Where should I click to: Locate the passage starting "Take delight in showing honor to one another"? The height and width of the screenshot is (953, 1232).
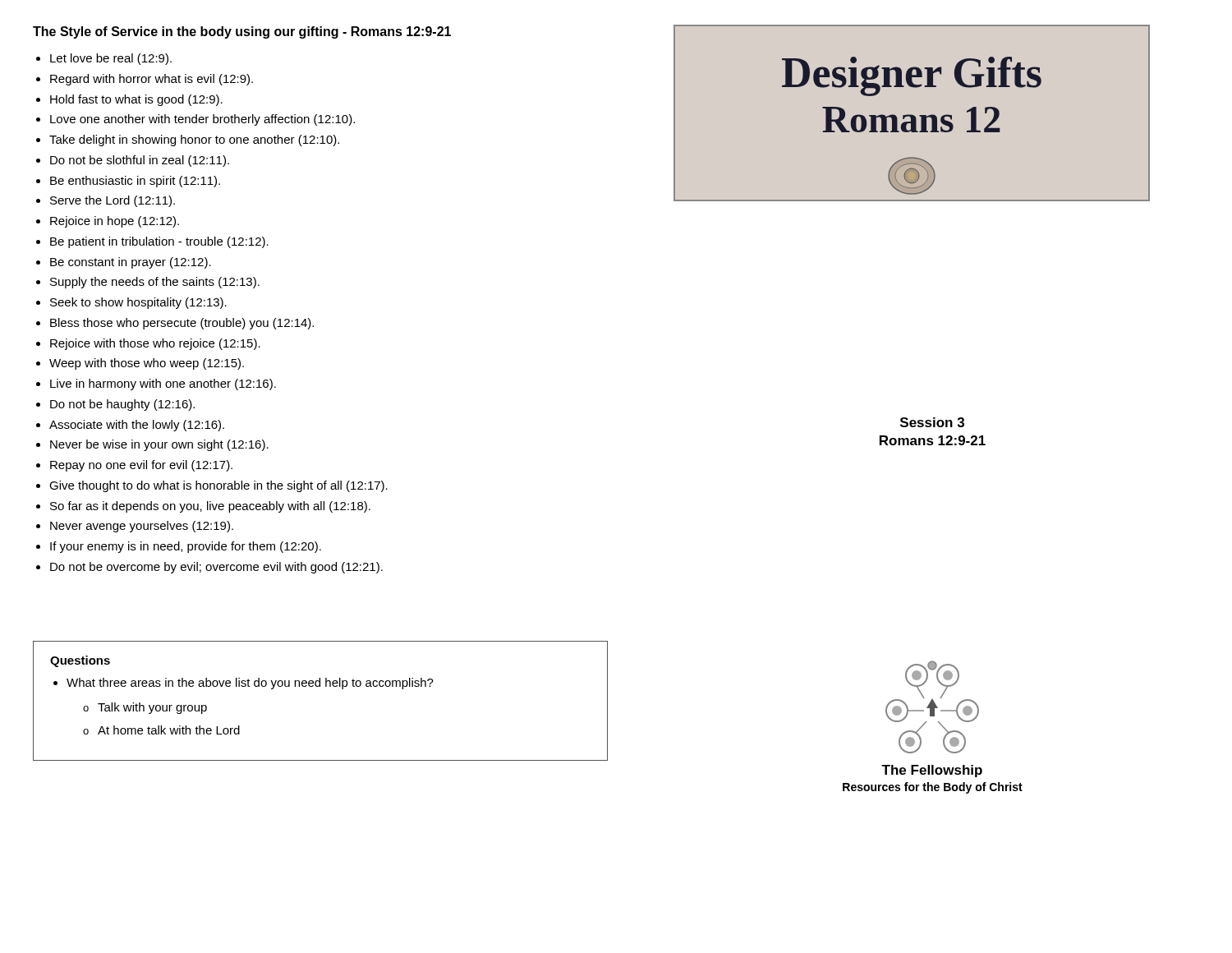point(195,139)
